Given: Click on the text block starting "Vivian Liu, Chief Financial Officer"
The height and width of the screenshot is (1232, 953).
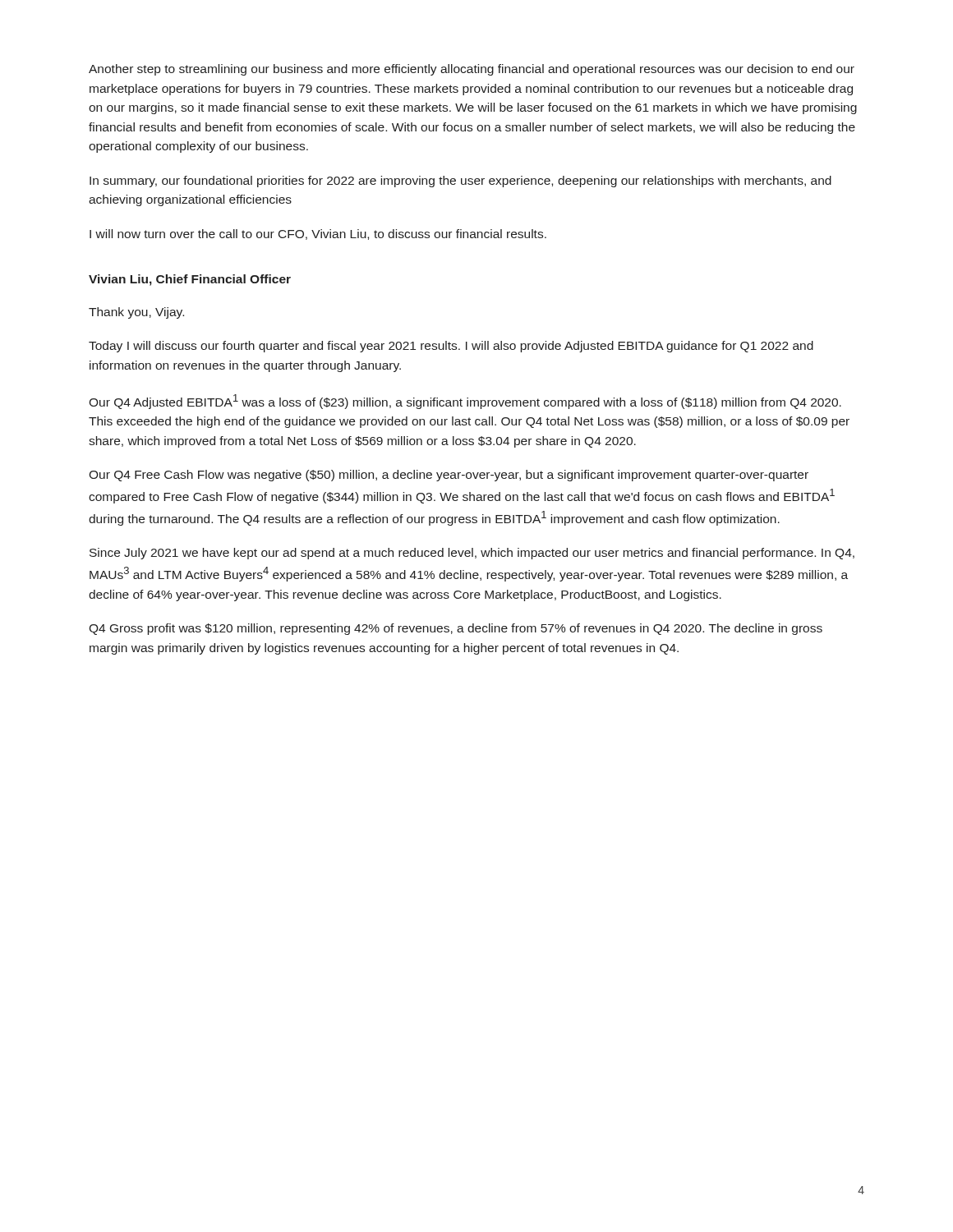Looking at the screenshot, I should [190, 279].
